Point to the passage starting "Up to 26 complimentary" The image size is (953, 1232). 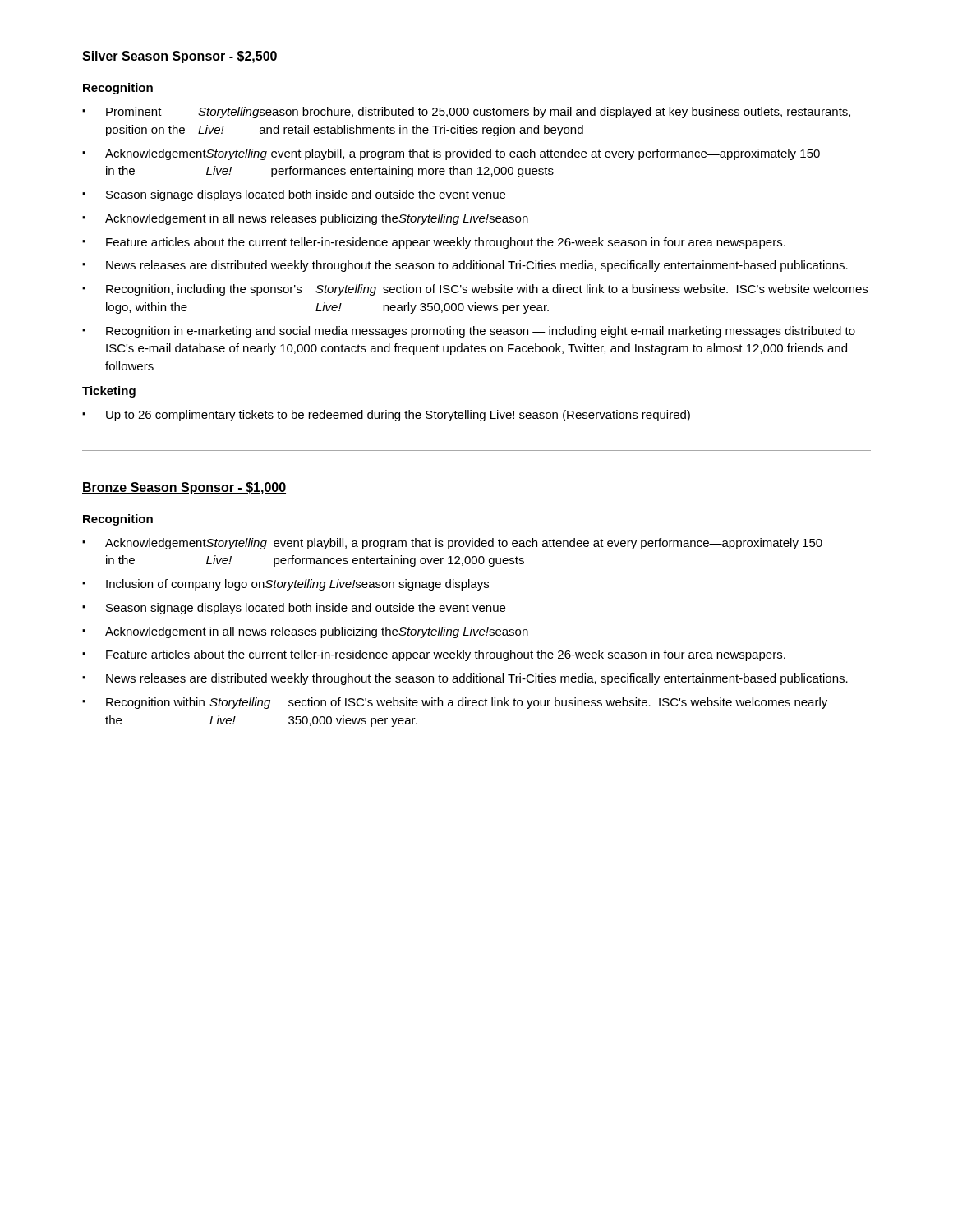(398, 414)
